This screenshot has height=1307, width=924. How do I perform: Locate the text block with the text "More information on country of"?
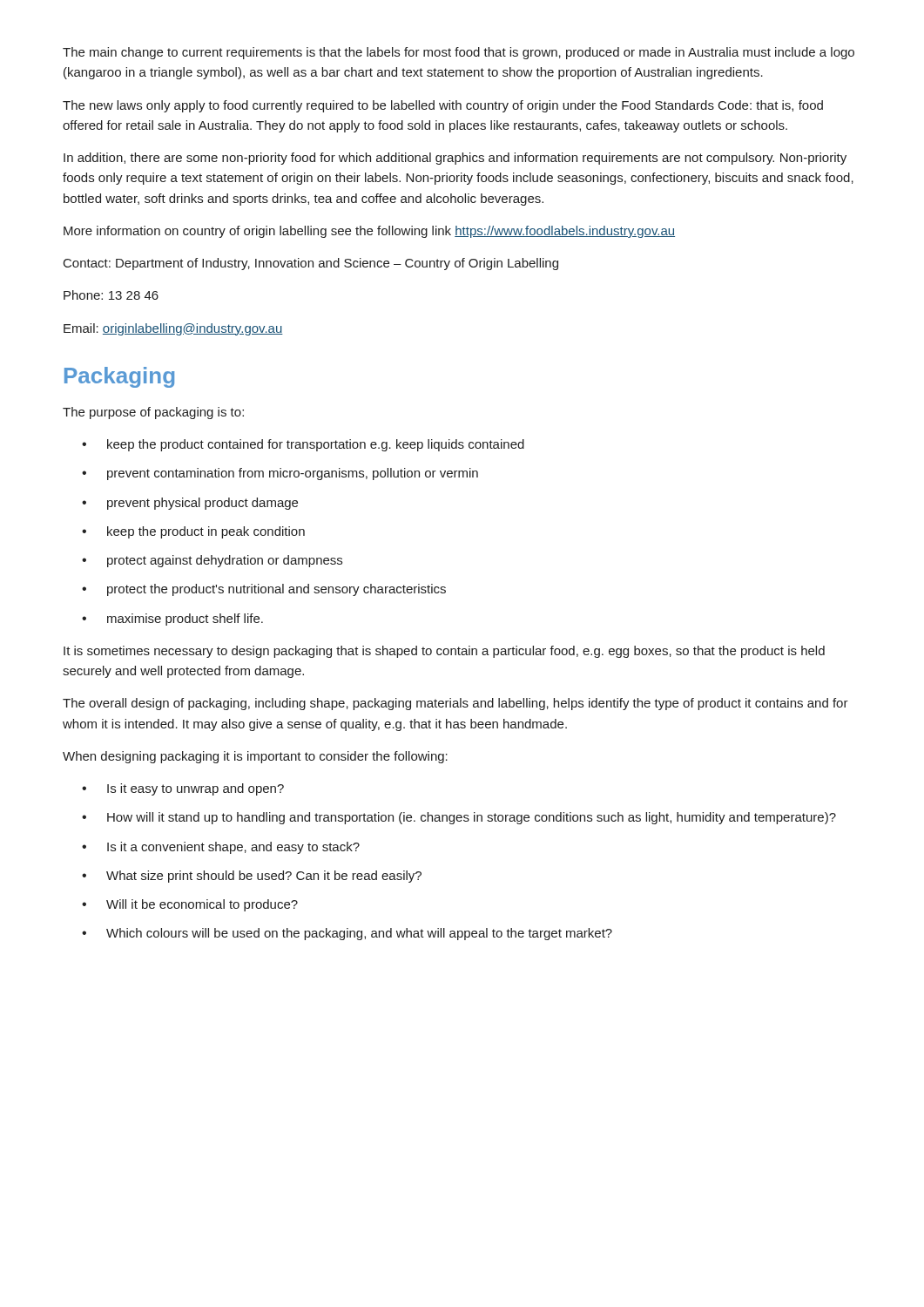pos(462,230)
